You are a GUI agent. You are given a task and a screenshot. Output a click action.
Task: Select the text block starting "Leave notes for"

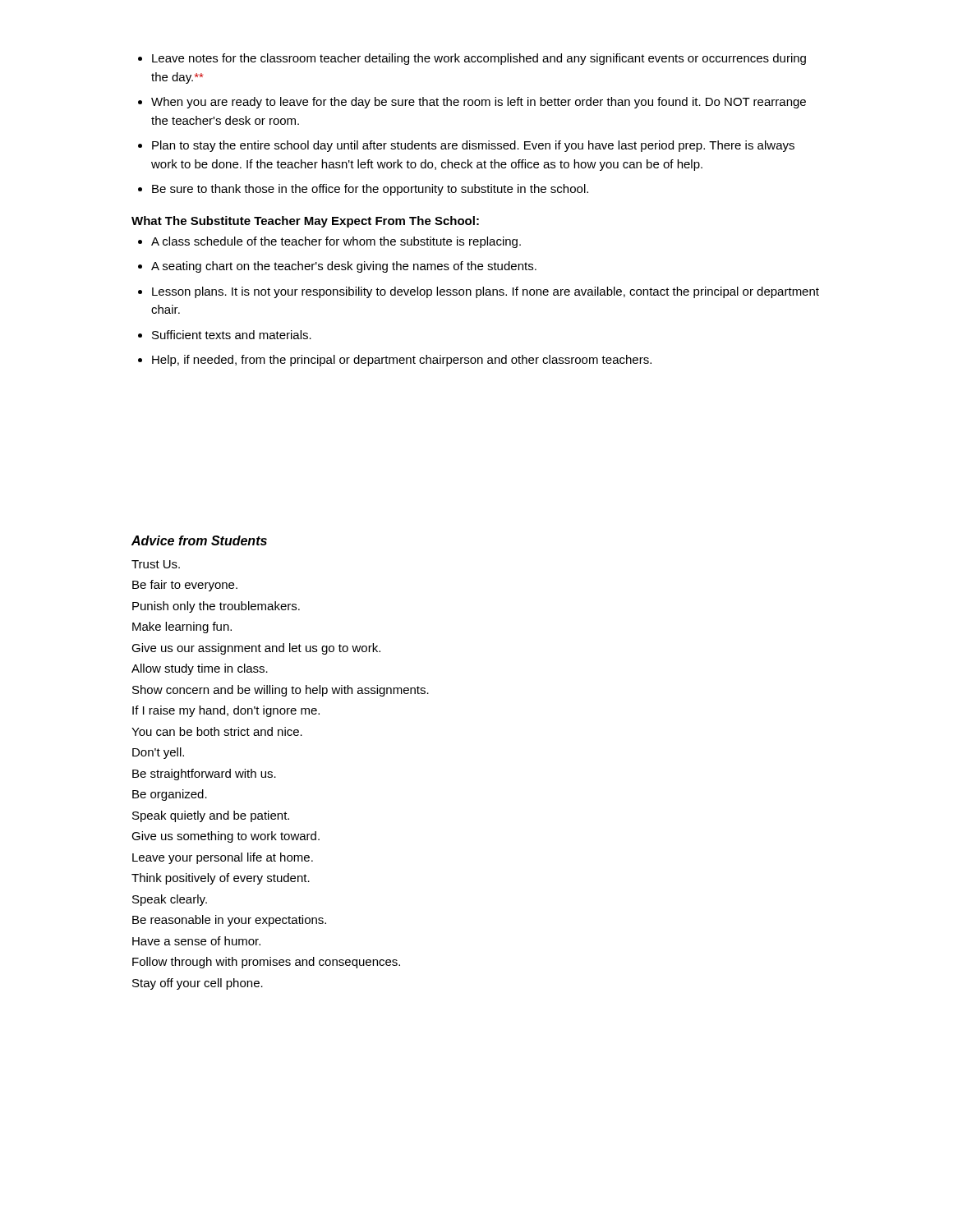click(x=476, y=68)
